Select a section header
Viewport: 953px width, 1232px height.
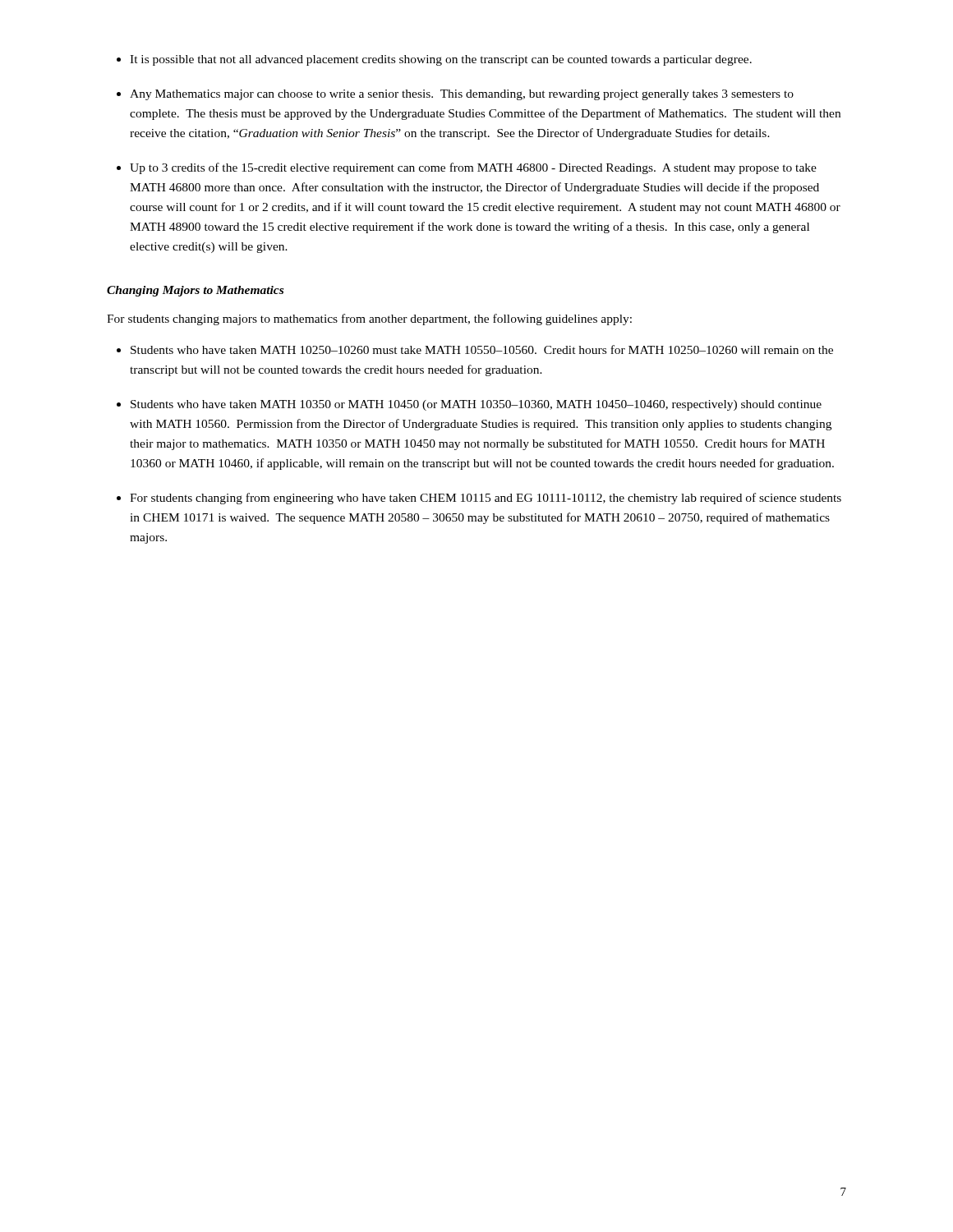click(195, 290)
